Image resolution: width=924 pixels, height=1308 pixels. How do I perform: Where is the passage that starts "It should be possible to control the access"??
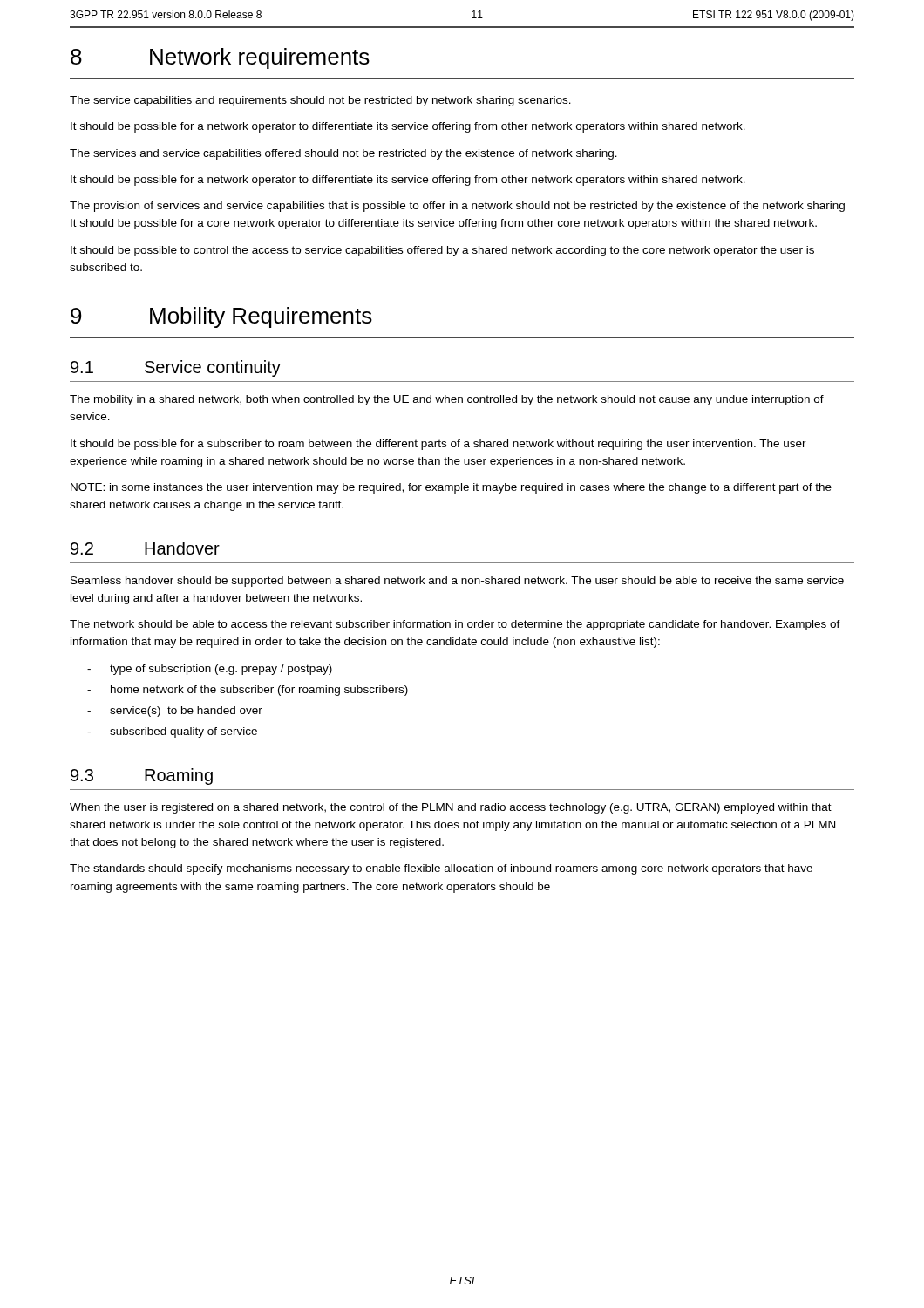442,258
